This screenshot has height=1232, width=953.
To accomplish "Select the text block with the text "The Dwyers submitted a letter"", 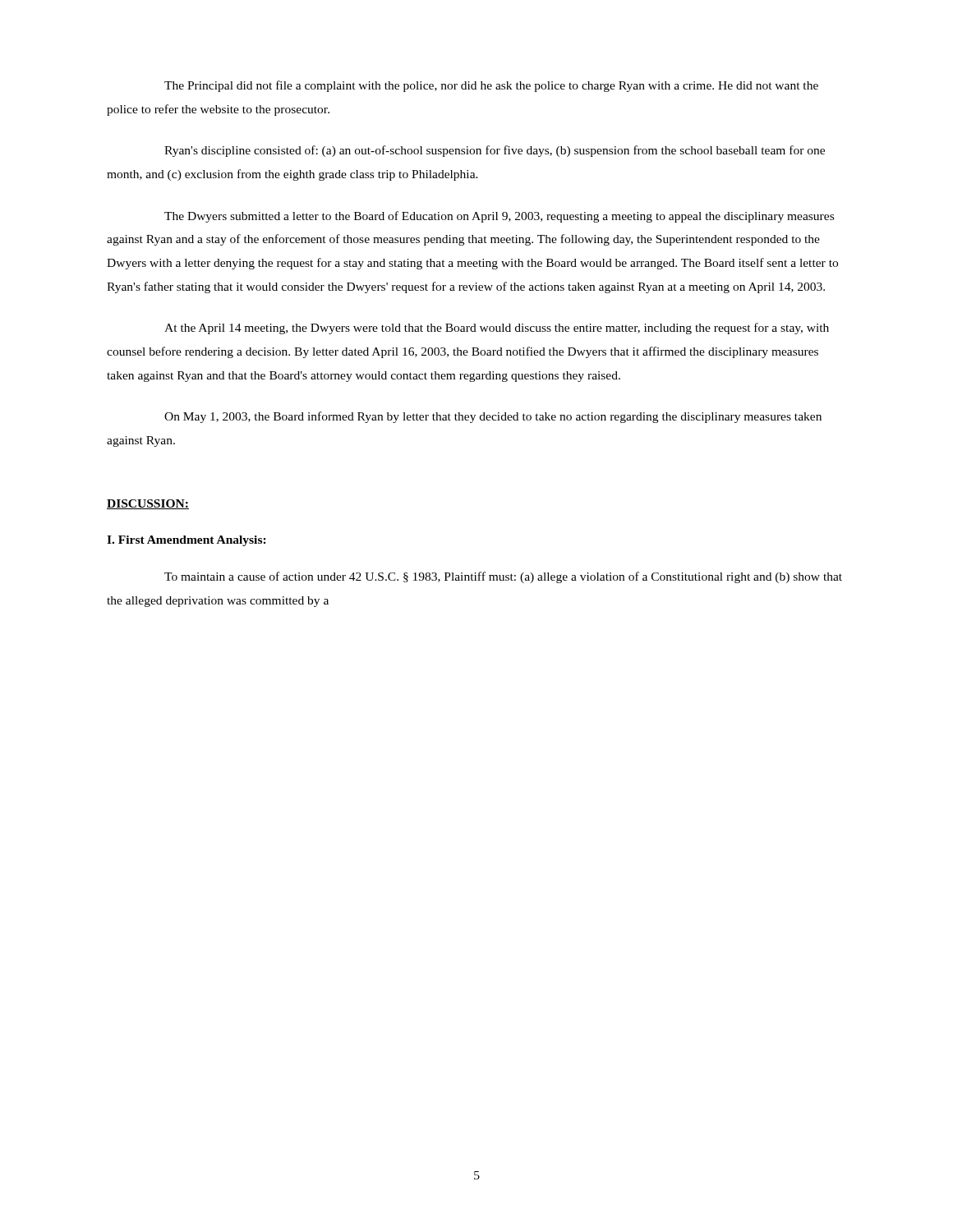I will pos(473,251).
